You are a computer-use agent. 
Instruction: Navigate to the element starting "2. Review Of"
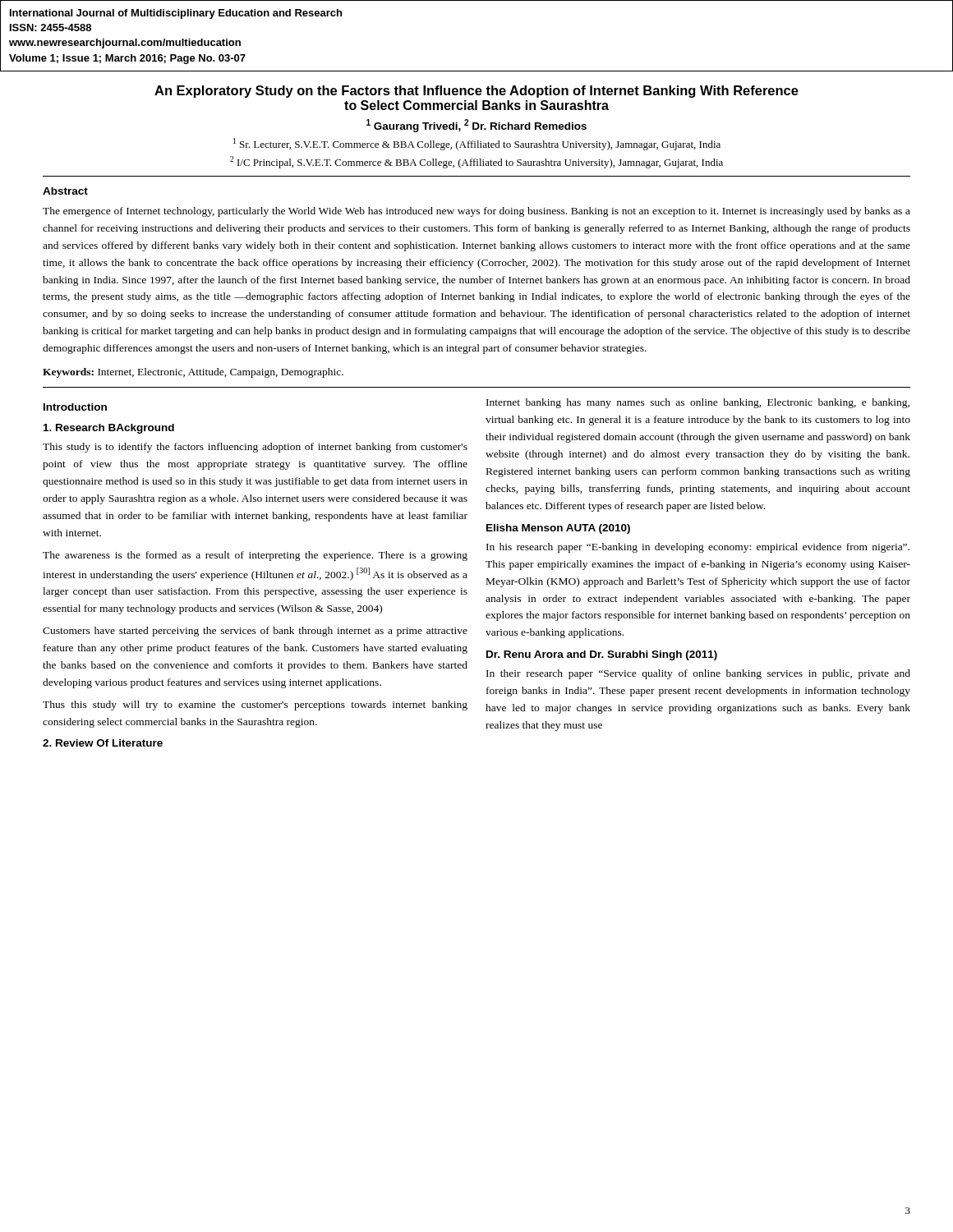pyautogui.click(x=103, y=743)
